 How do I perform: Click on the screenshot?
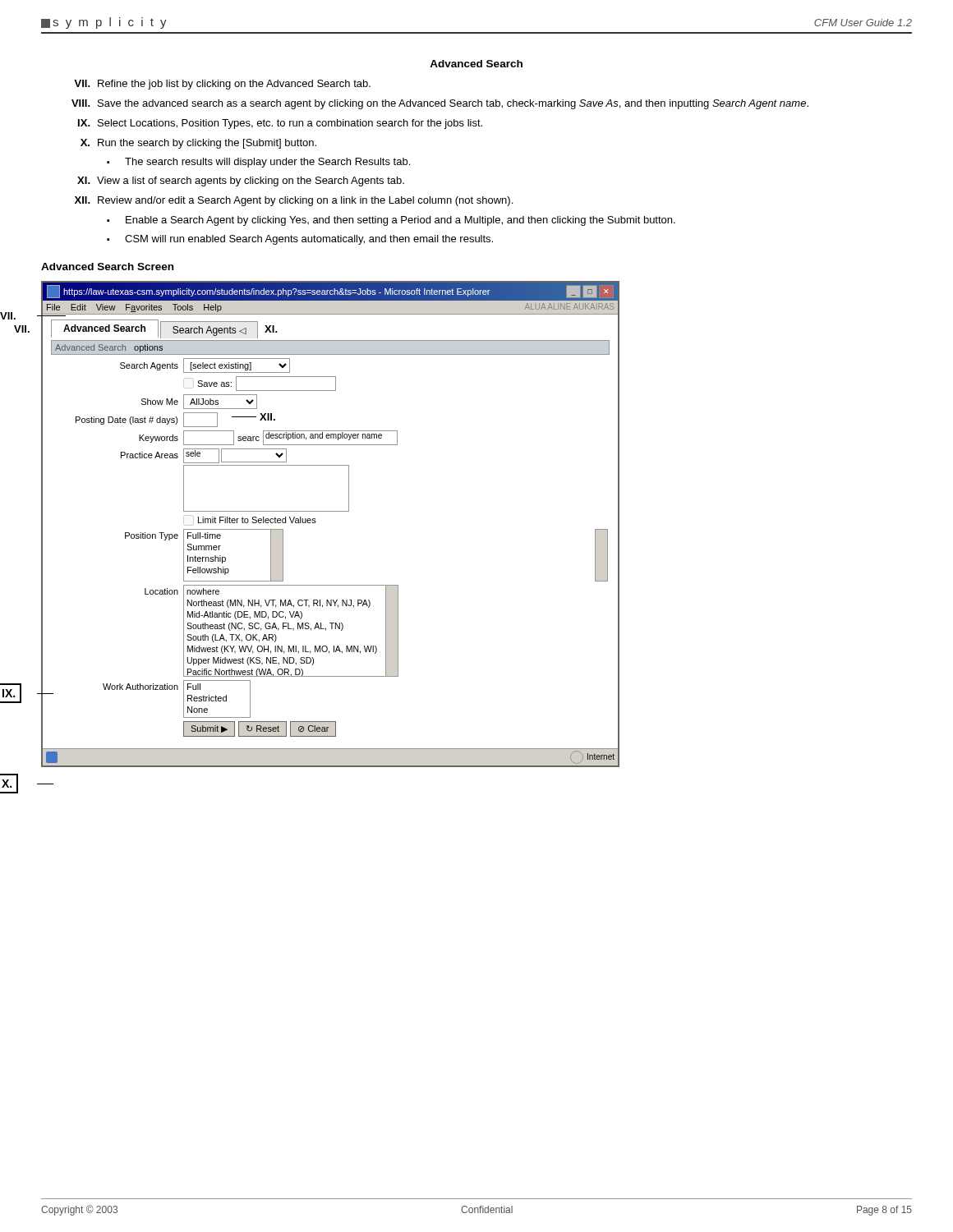pos(329,524)
